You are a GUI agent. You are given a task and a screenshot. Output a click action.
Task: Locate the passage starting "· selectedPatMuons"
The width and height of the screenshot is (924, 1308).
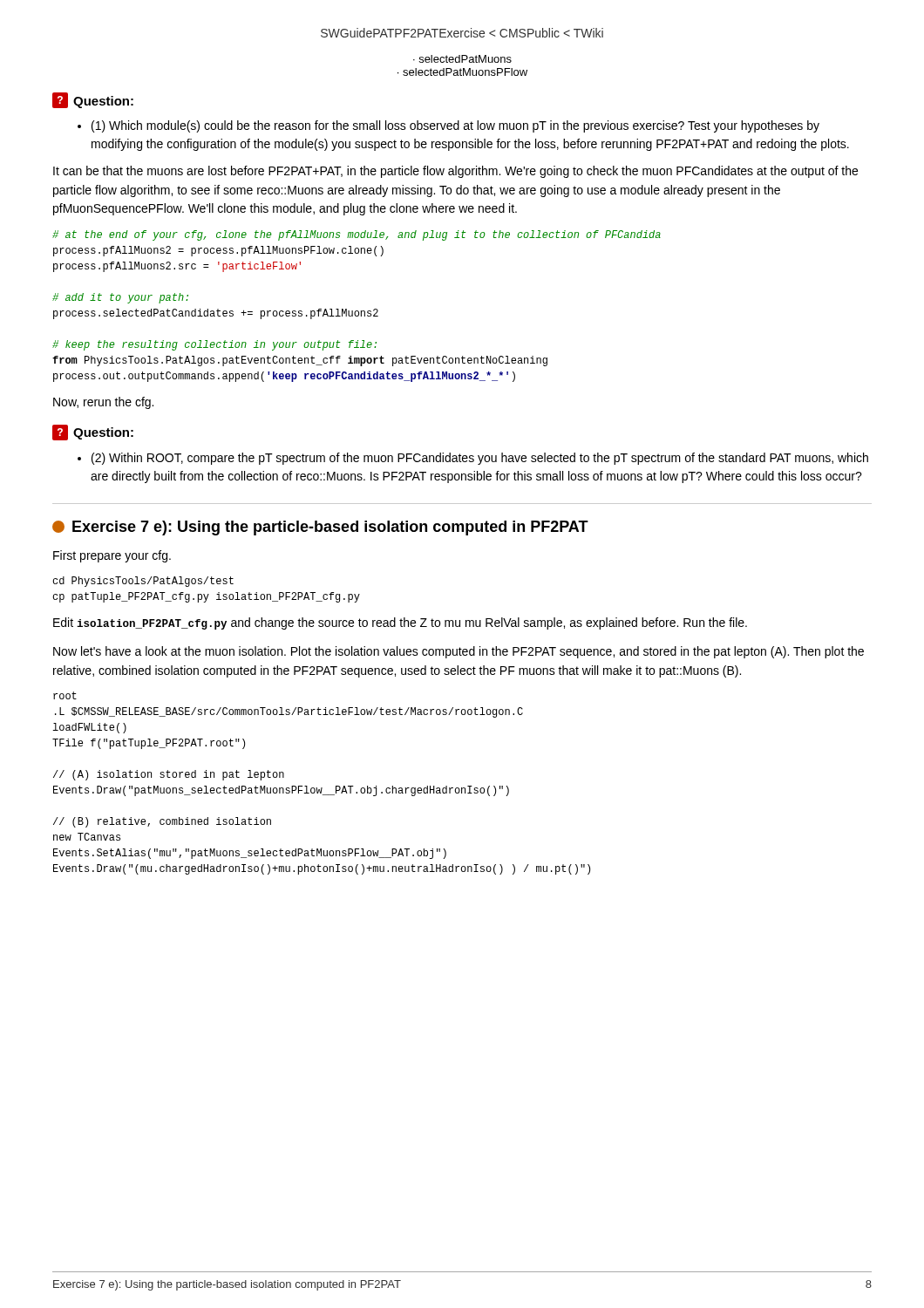coord(462,59)
